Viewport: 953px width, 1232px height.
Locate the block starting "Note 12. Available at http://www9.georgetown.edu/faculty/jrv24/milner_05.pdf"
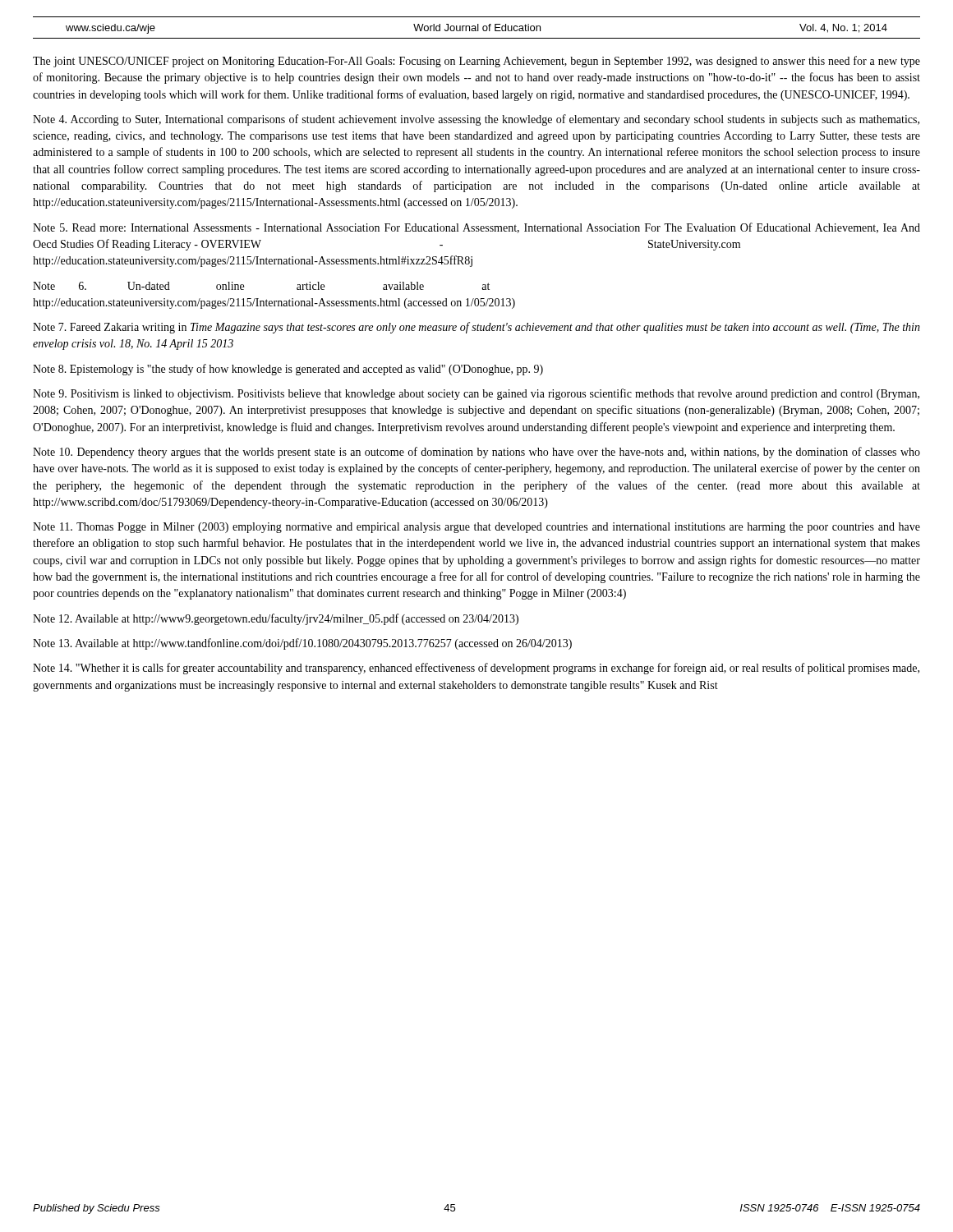(x=476, y=619)
